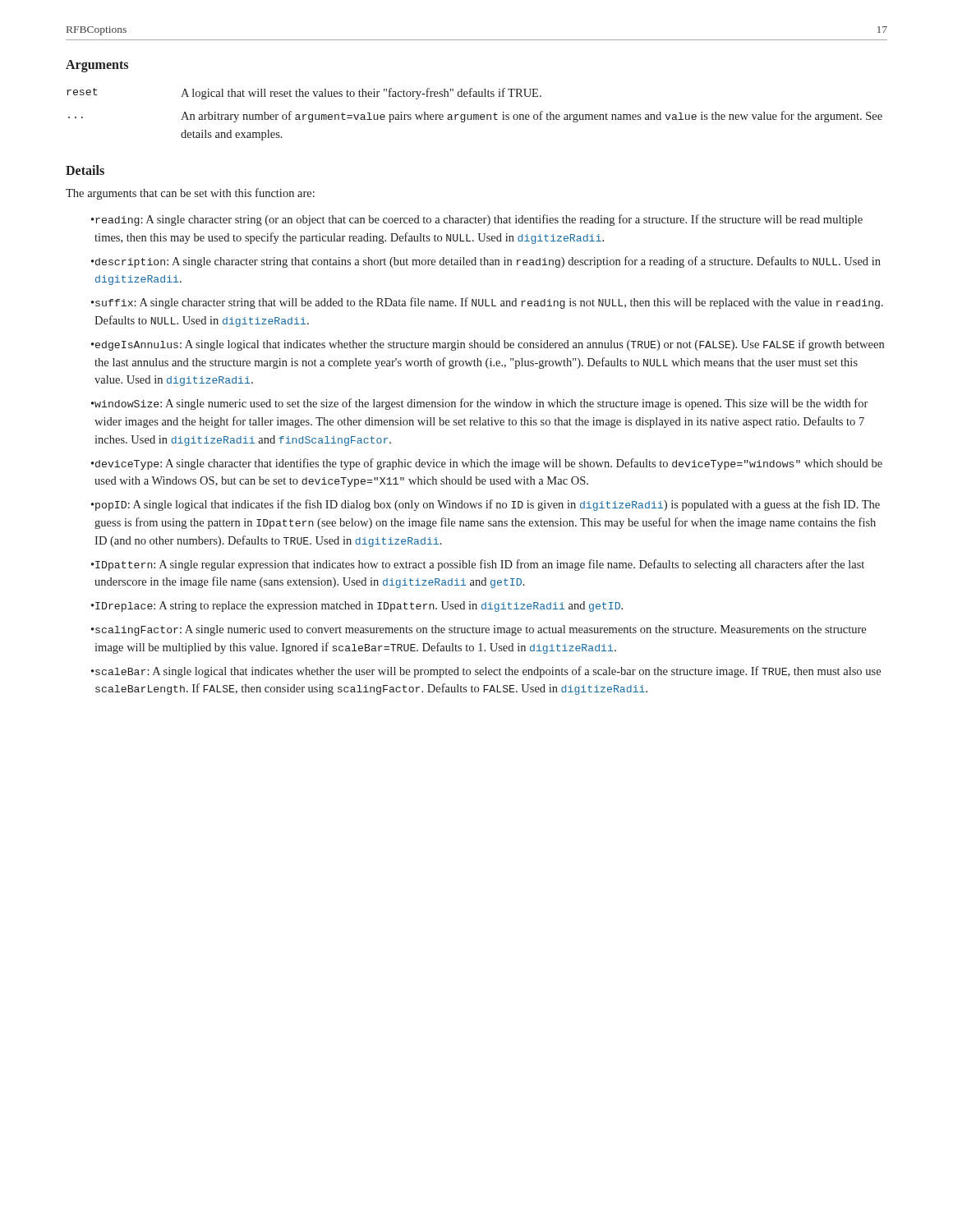Click on the passage starting "• IDreplace: A"
The width and height of the screenshot is (953, 1232).
(476, 606)
